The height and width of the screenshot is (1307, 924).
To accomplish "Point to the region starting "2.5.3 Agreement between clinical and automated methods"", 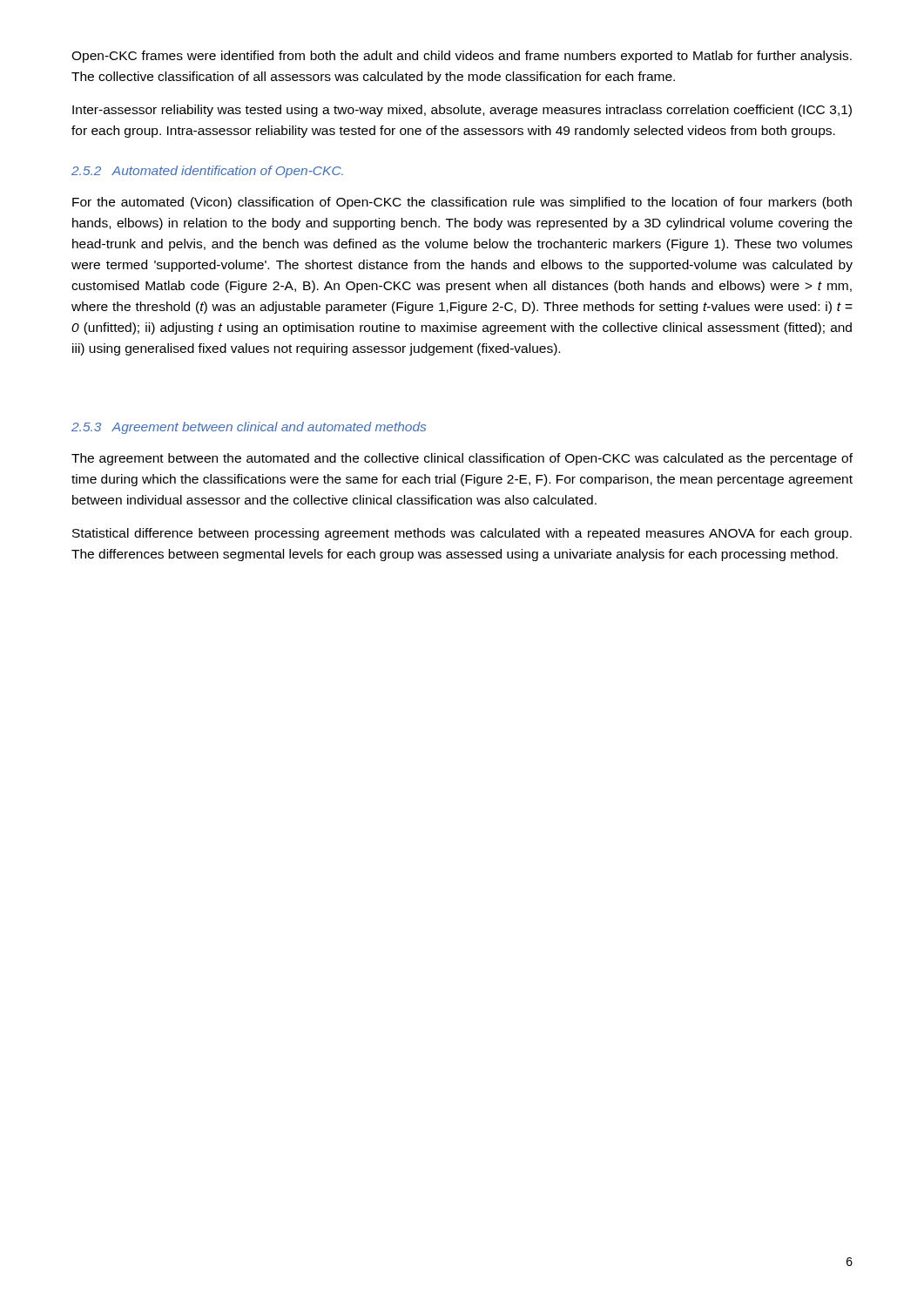I will (x=249, y=427).
